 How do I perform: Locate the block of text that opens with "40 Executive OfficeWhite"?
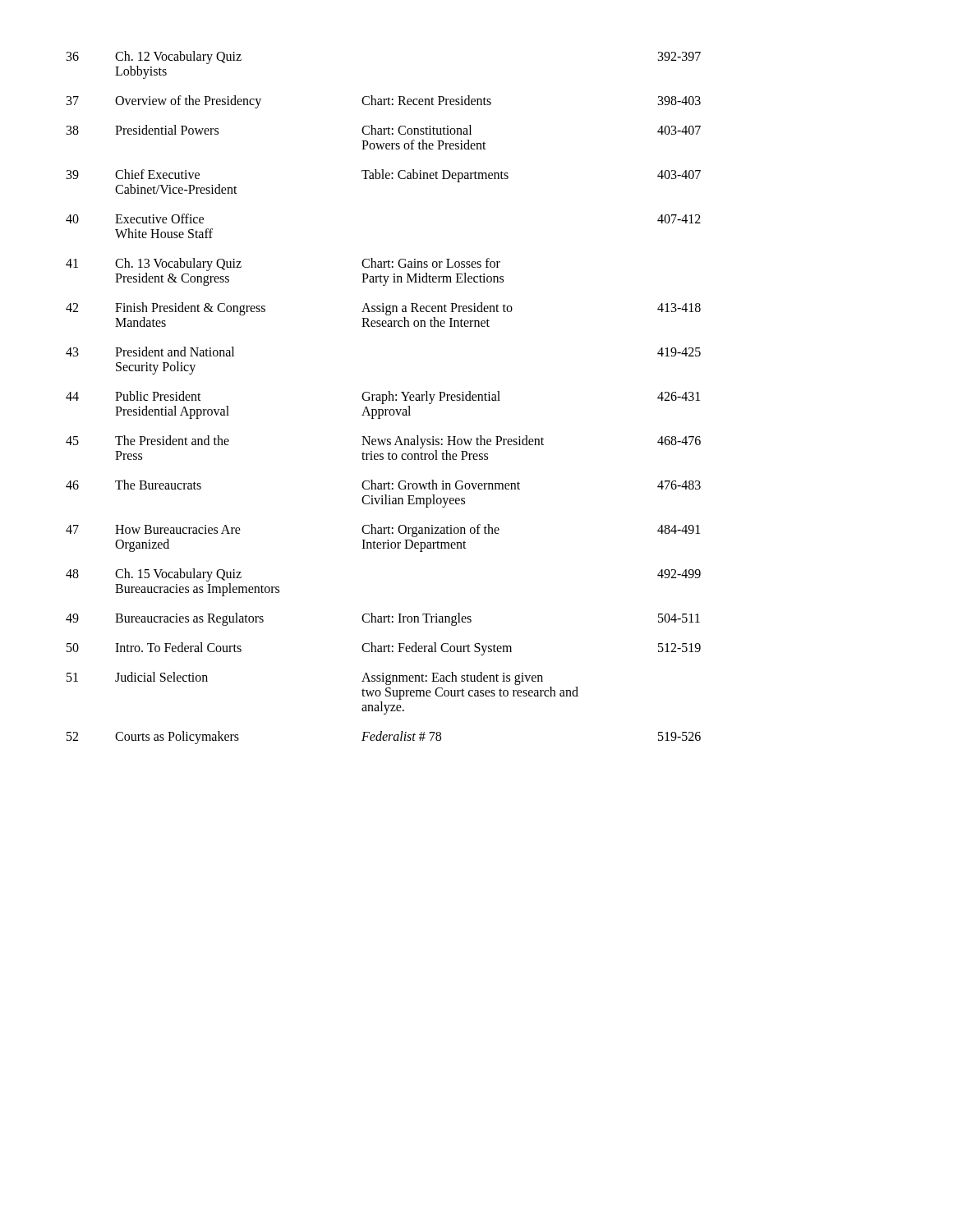[146, 218]
